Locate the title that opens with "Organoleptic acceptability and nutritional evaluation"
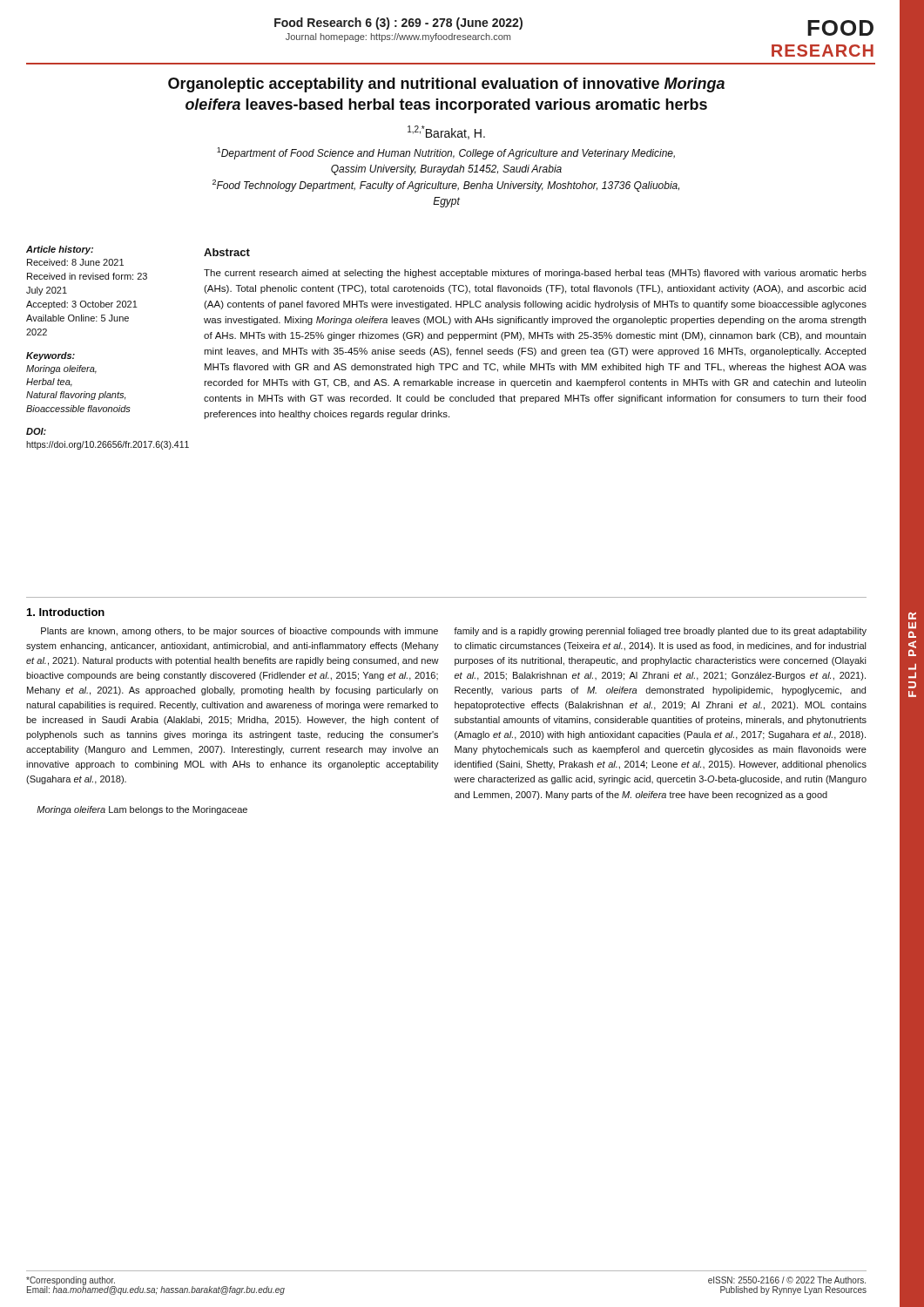Image resolution: width=924 pixels, height=1307 pixels. point(446,141)
